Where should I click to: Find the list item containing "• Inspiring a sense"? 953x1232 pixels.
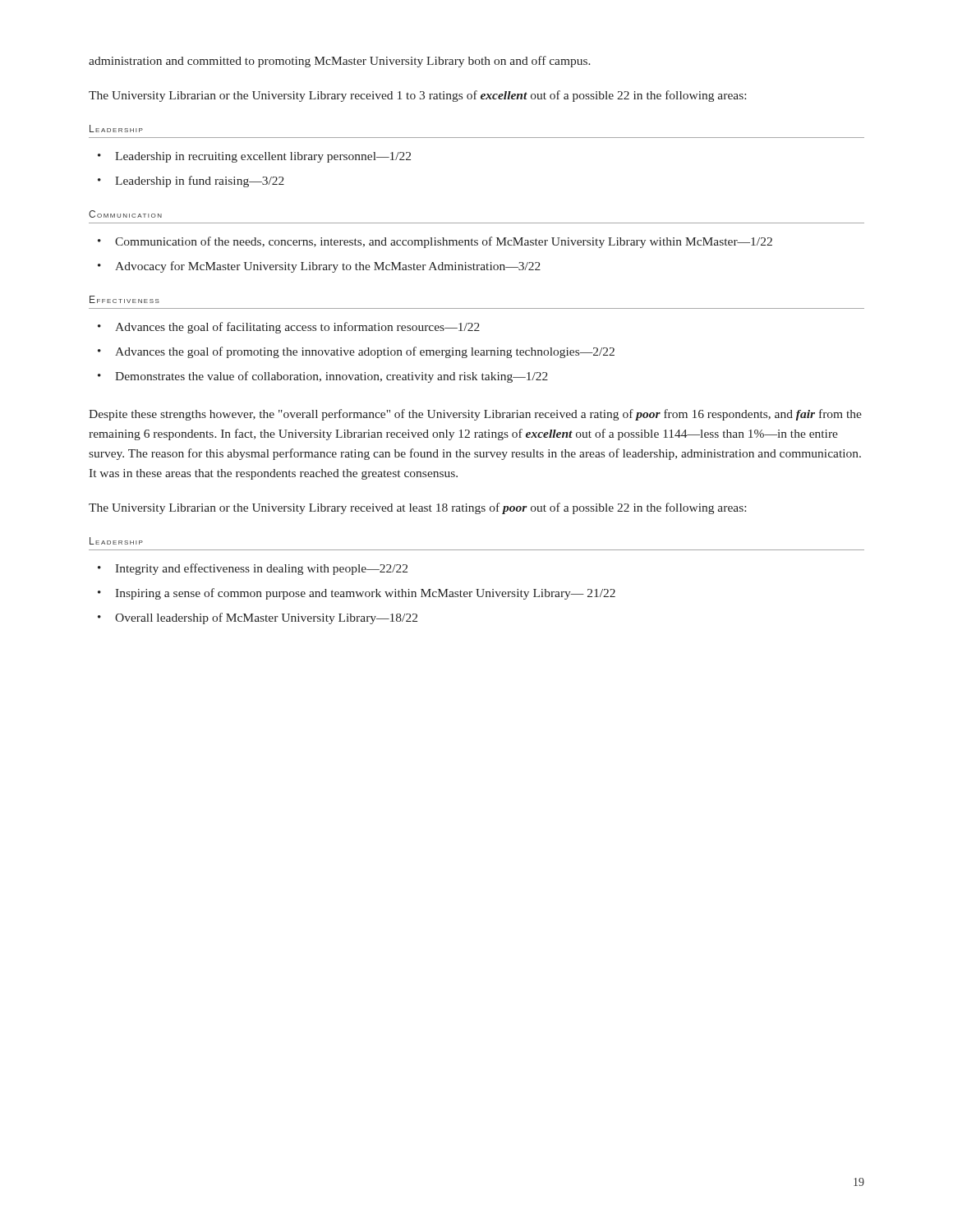pos(356,593)
